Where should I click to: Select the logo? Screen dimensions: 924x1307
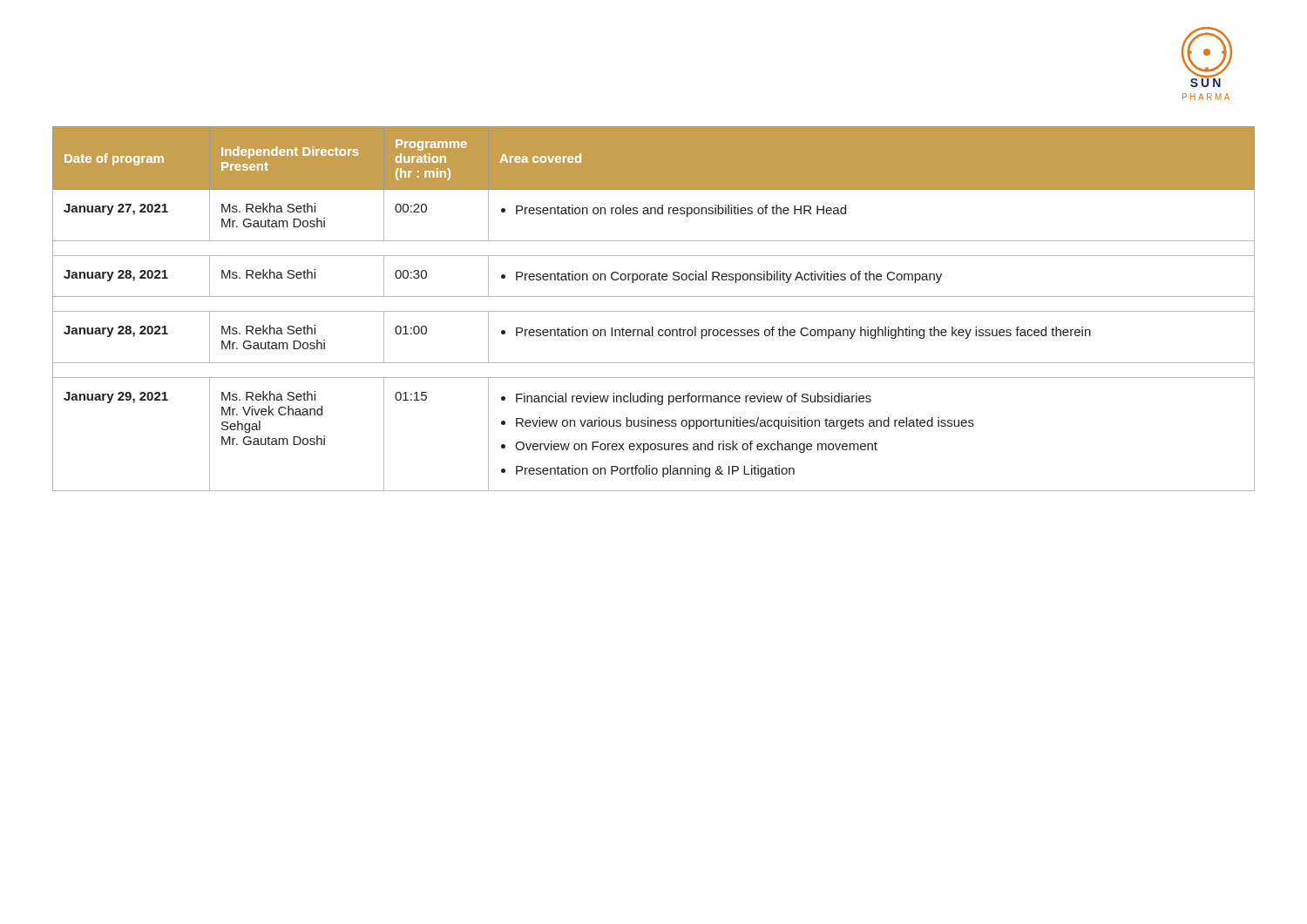click(1207, 64)
